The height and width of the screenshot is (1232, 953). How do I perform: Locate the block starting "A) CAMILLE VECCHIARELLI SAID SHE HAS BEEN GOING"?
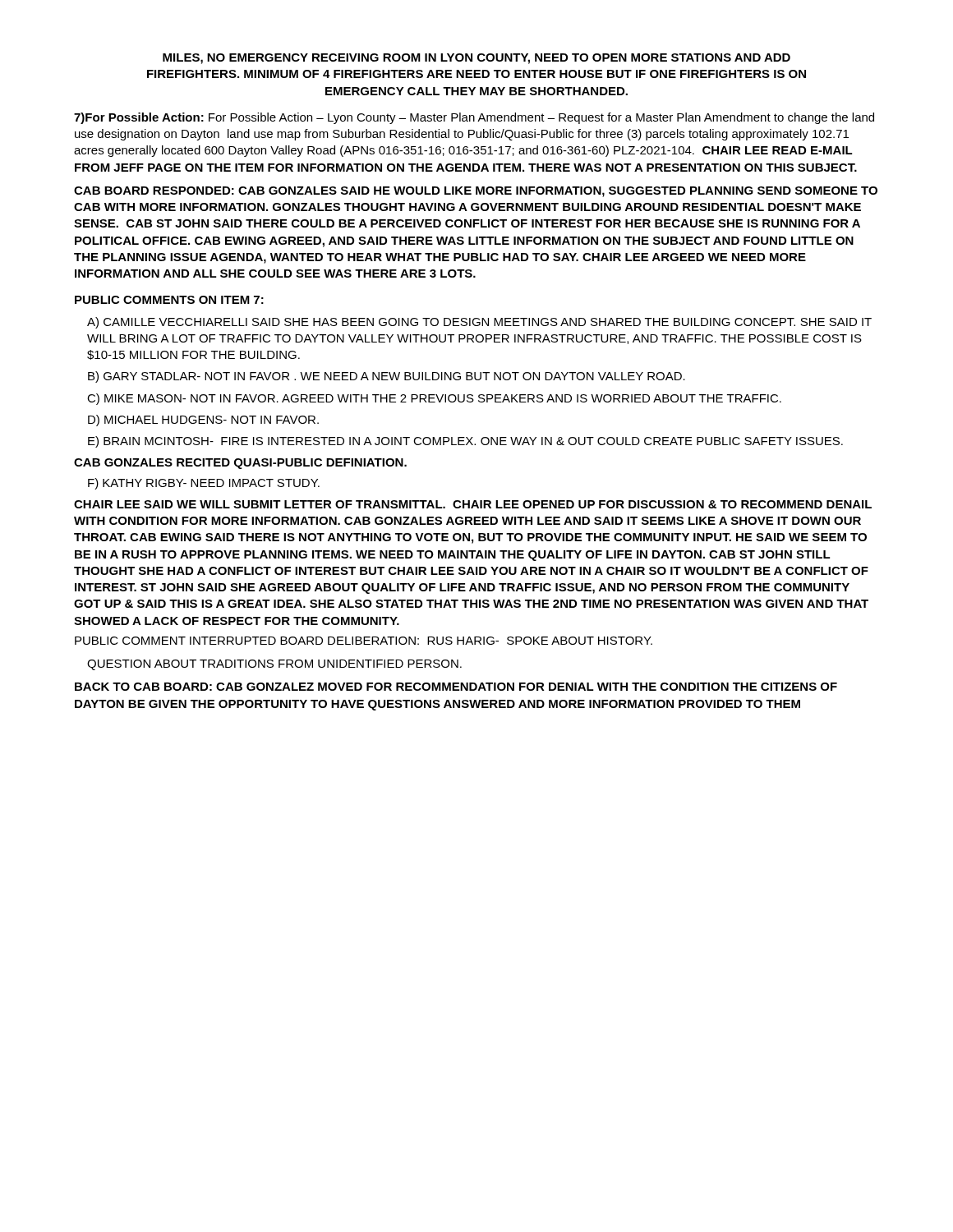pyautogui.click(x=479, y=338)
